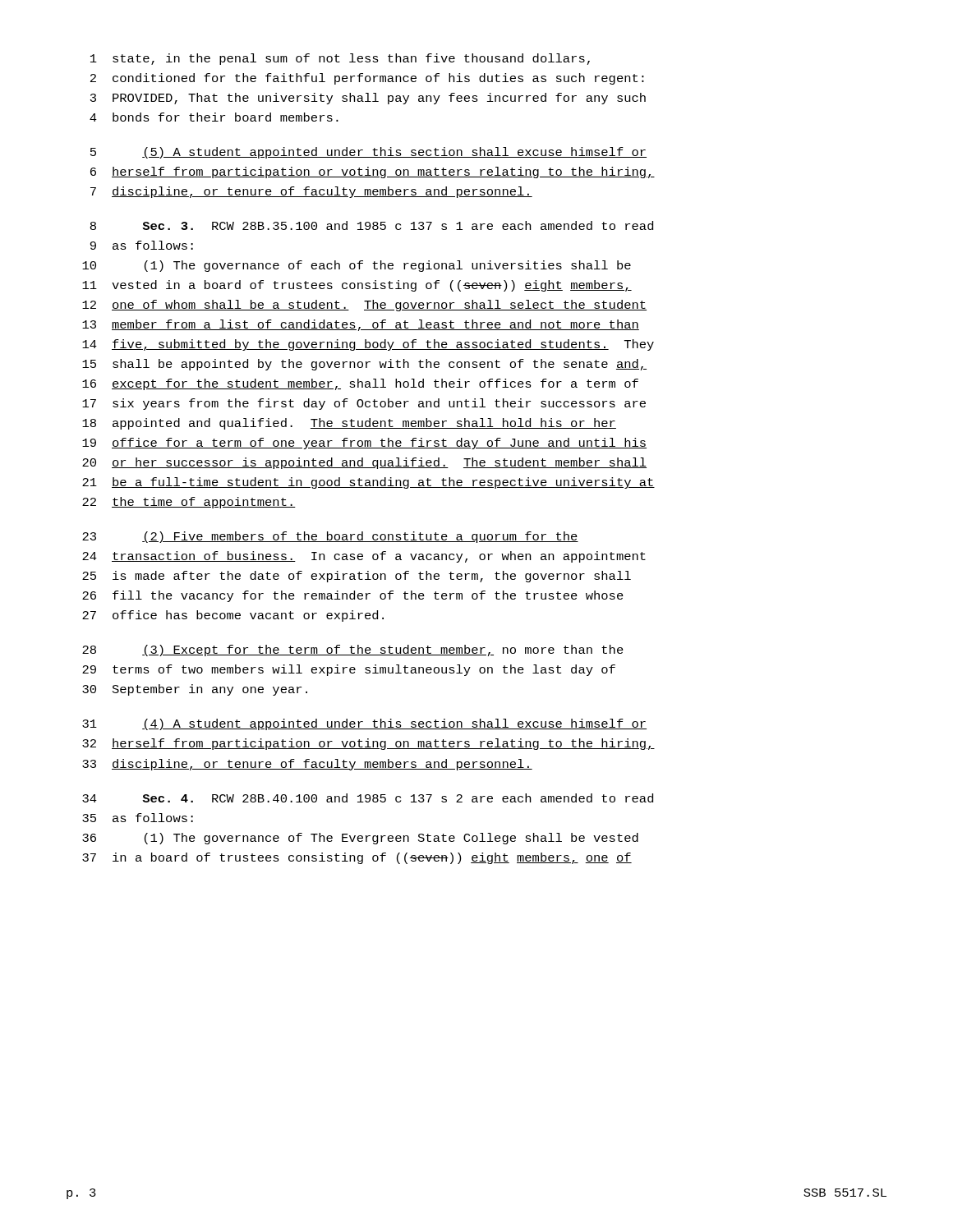The image size is (953, 1232).
Task: Locate the text block that reads "8 Sec. 3. RCW"
Action: pyautogui.click(x=476, y=227)
